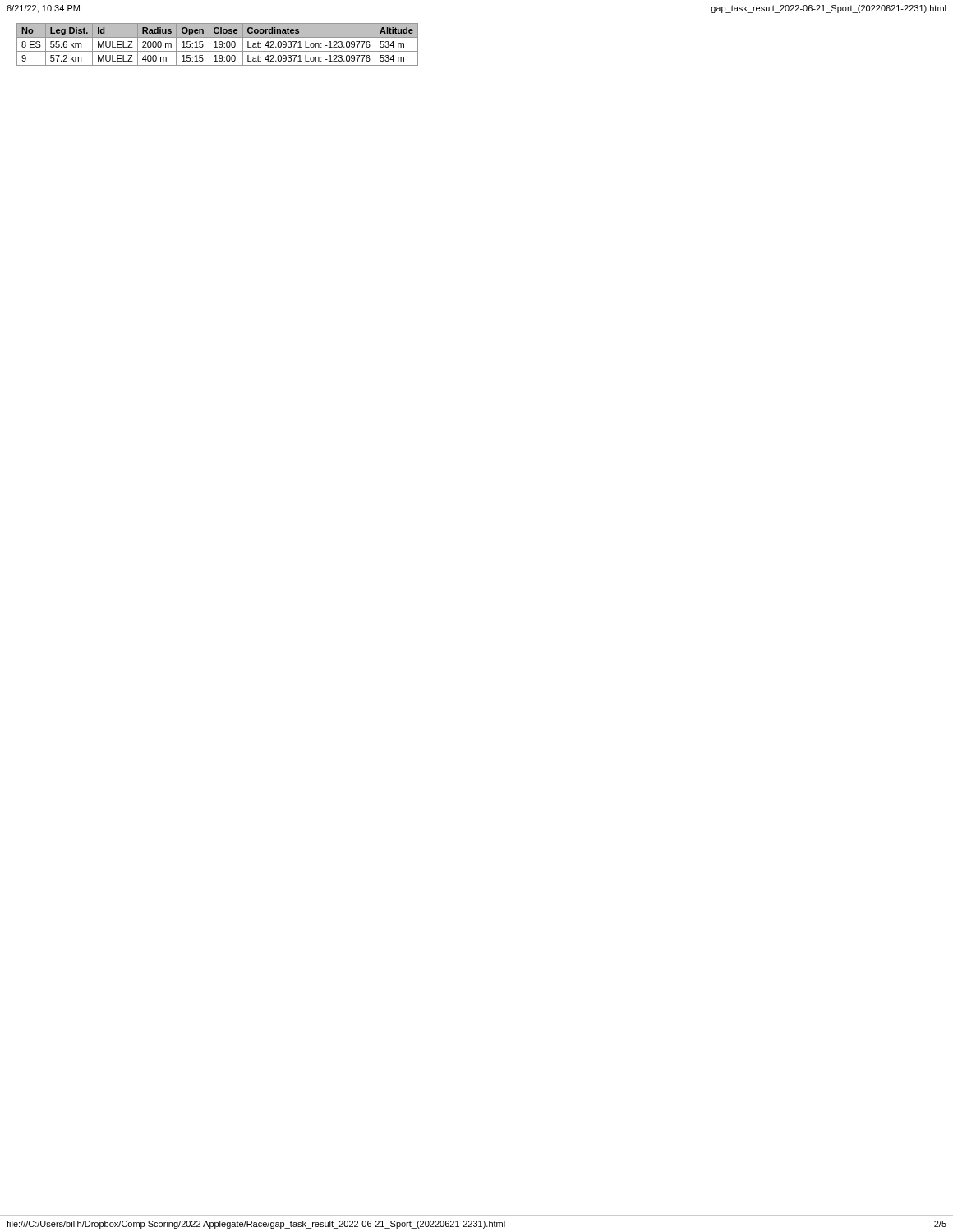Screen dimensions: 1232x953
Task: Find the table that mentions "57.2 km"
Action: 476,44
